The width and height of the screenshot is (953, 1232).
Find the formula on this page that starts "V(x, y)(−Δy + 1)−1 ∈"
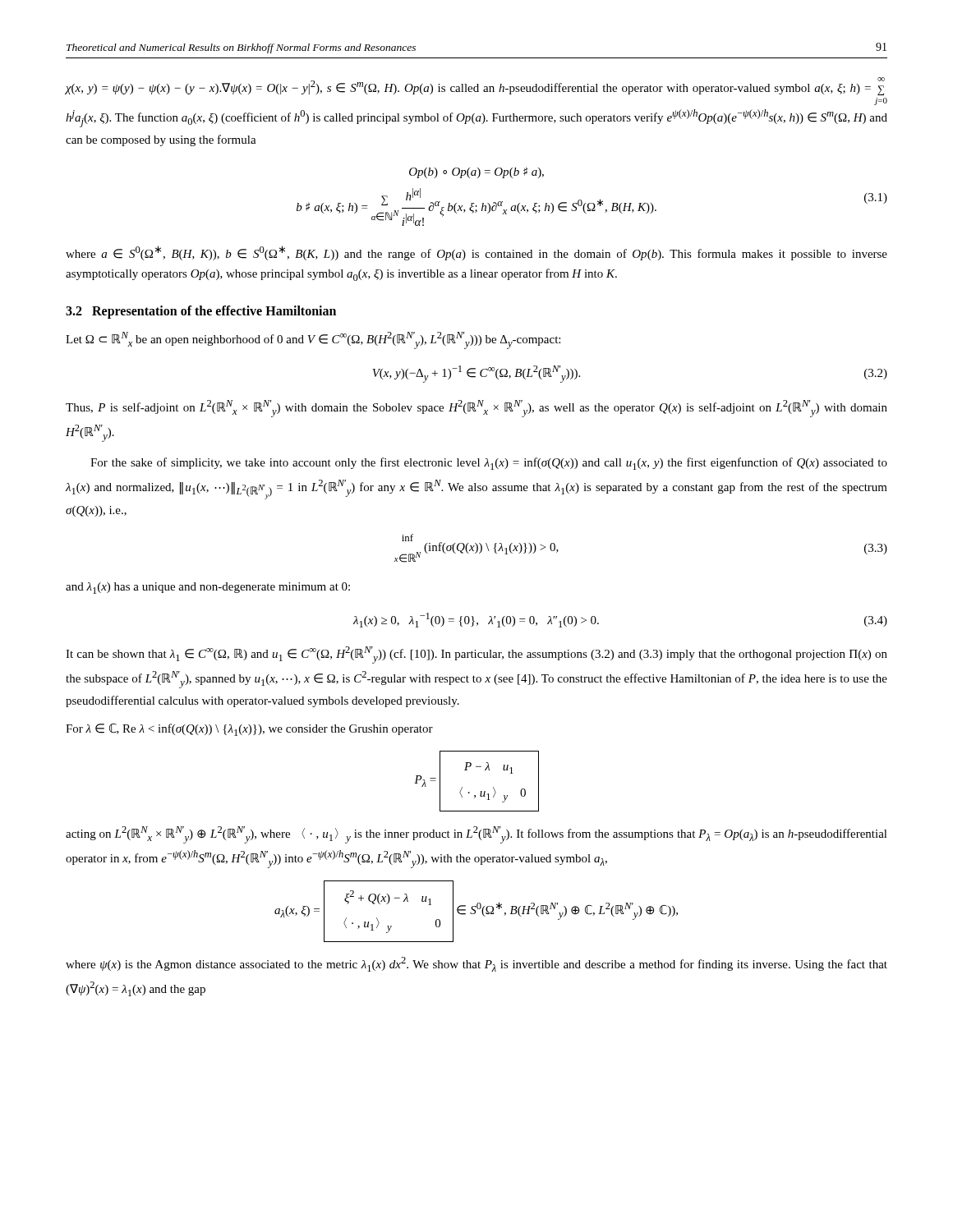tap(471, 373)
